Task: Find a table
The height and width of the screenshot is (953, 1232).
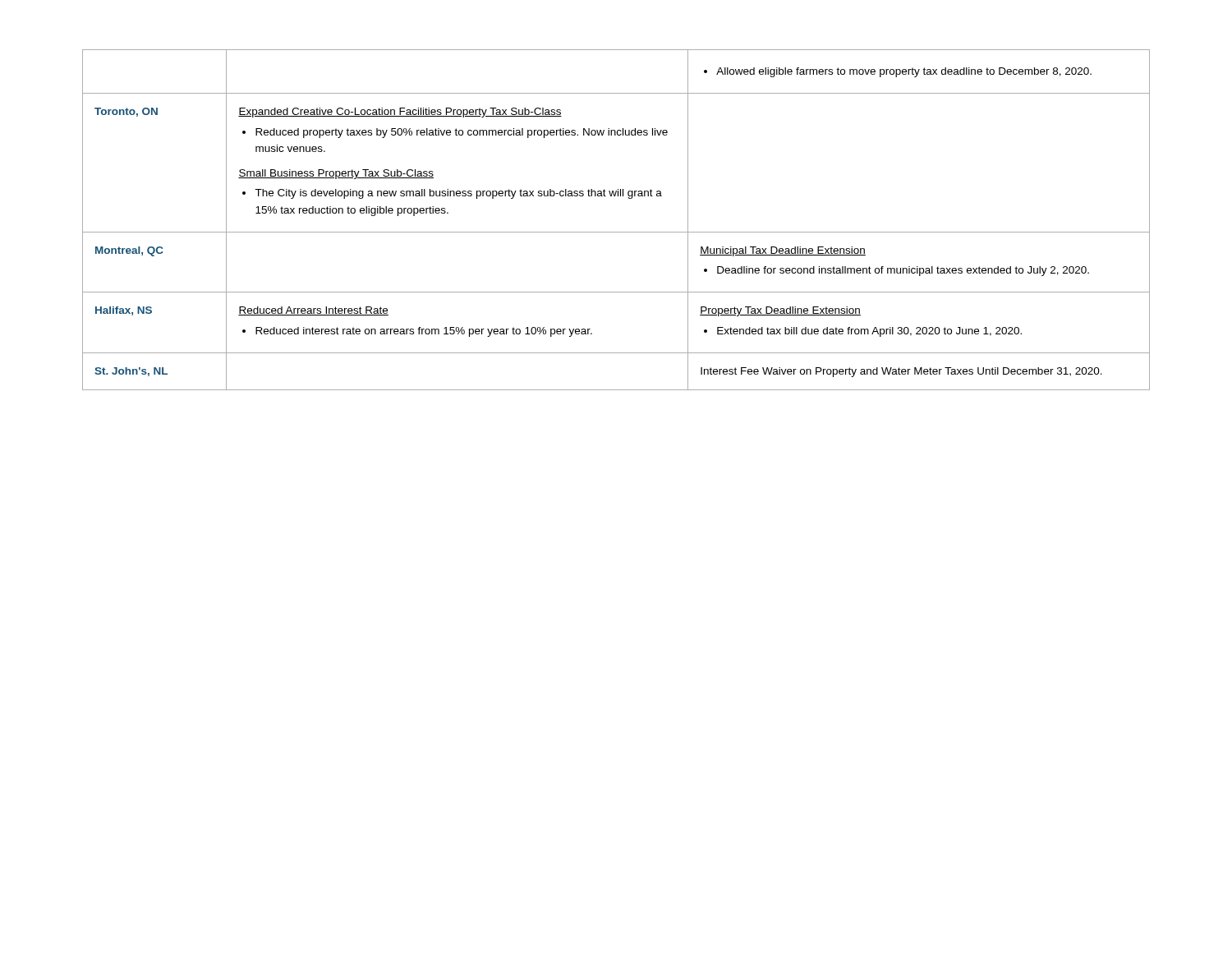Action: pos(616,220)
